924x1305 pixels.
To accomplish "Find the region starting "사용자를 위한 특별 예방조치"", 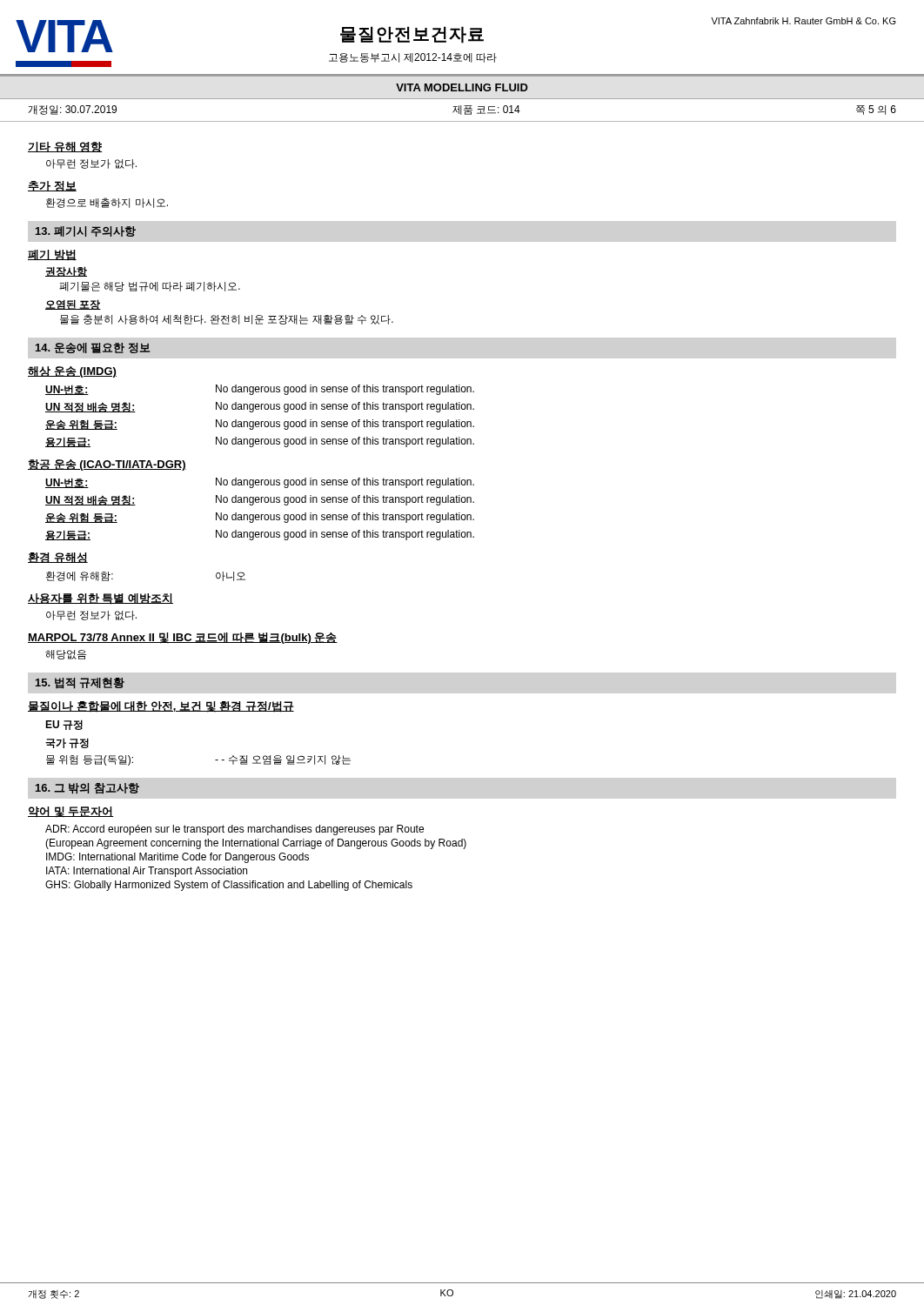I will point(100,598).
